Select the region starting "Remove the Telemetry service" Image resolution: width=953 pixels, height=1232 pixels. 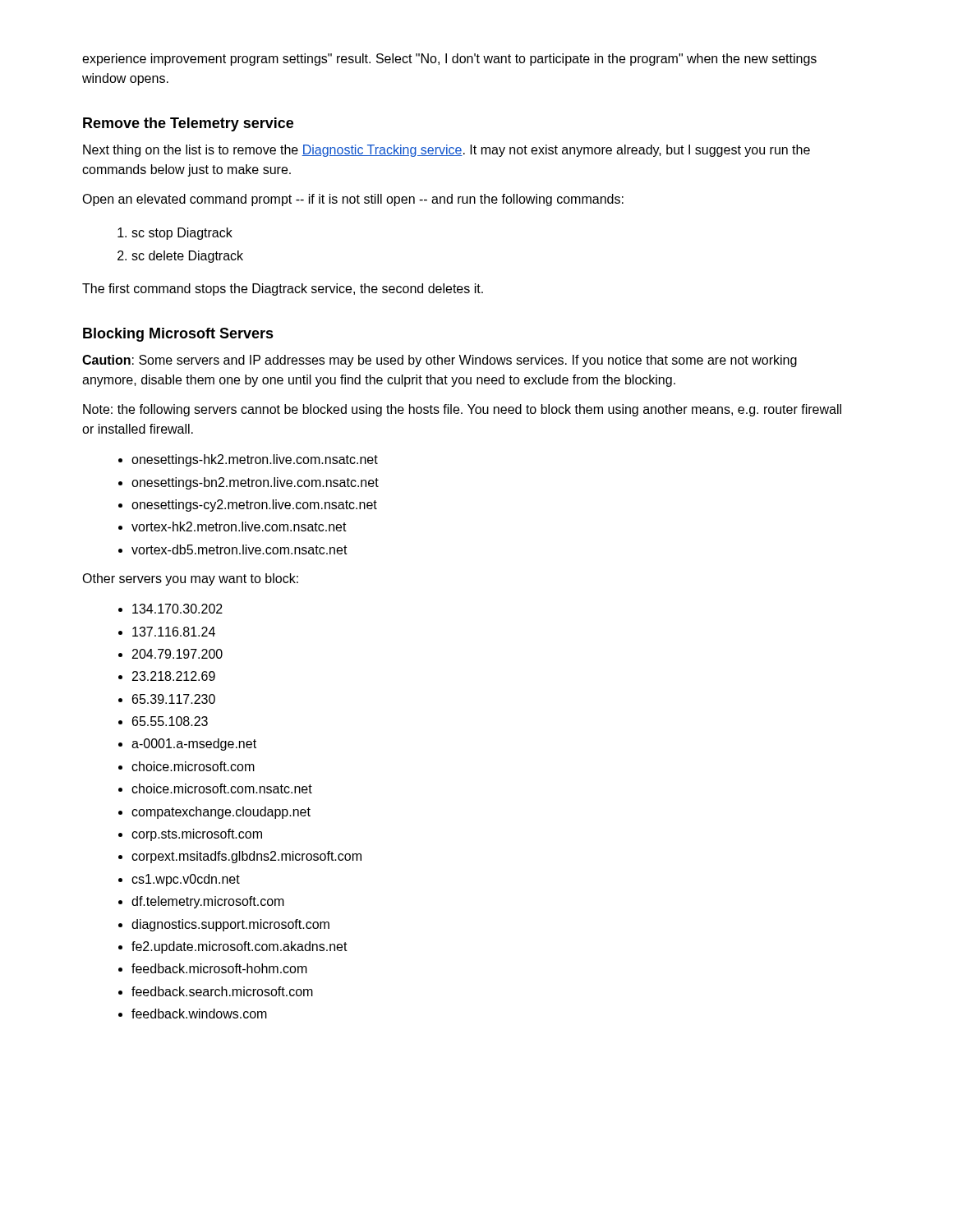[x=188, y=123]
